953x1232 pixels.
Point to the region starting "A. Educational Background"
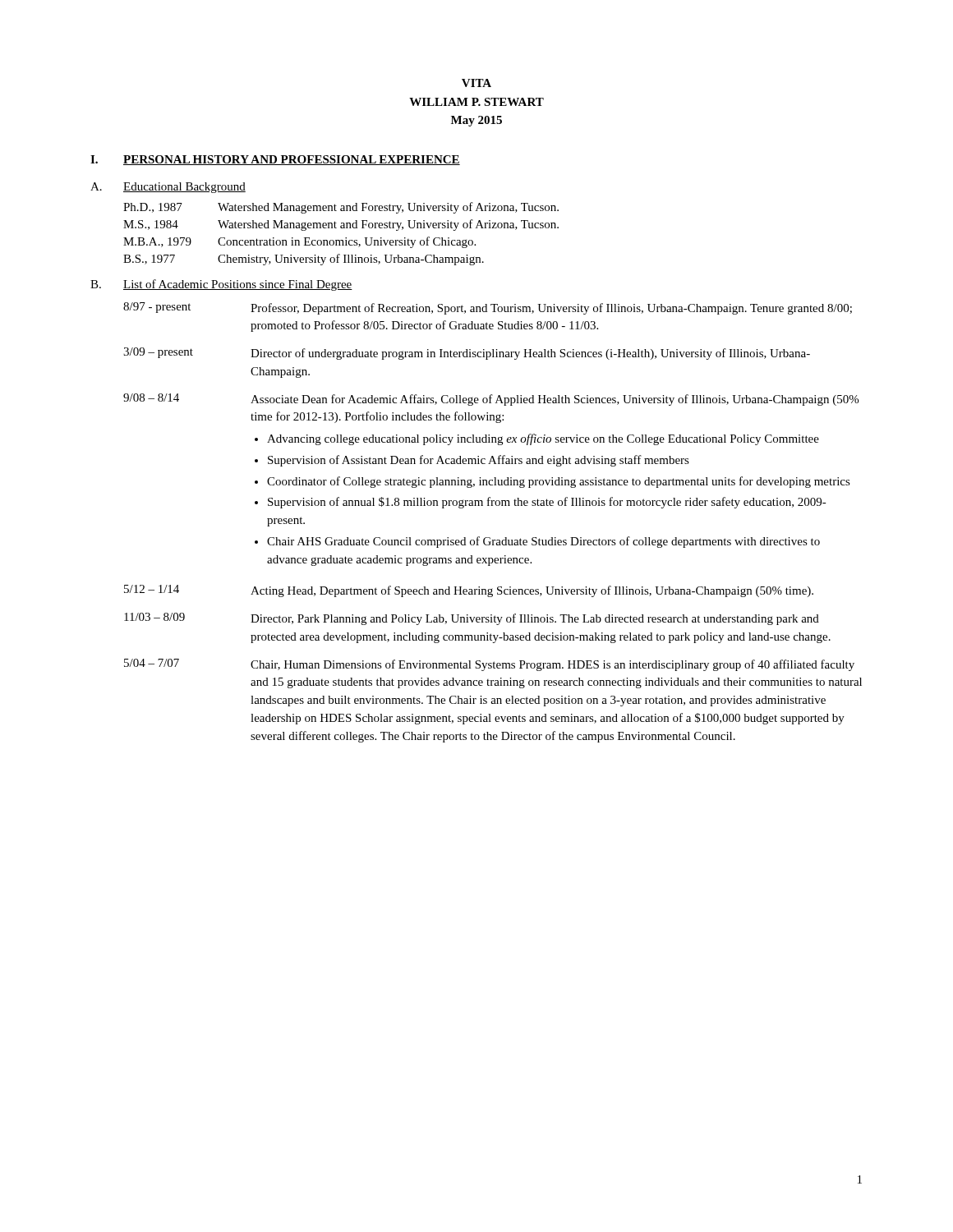168,188
